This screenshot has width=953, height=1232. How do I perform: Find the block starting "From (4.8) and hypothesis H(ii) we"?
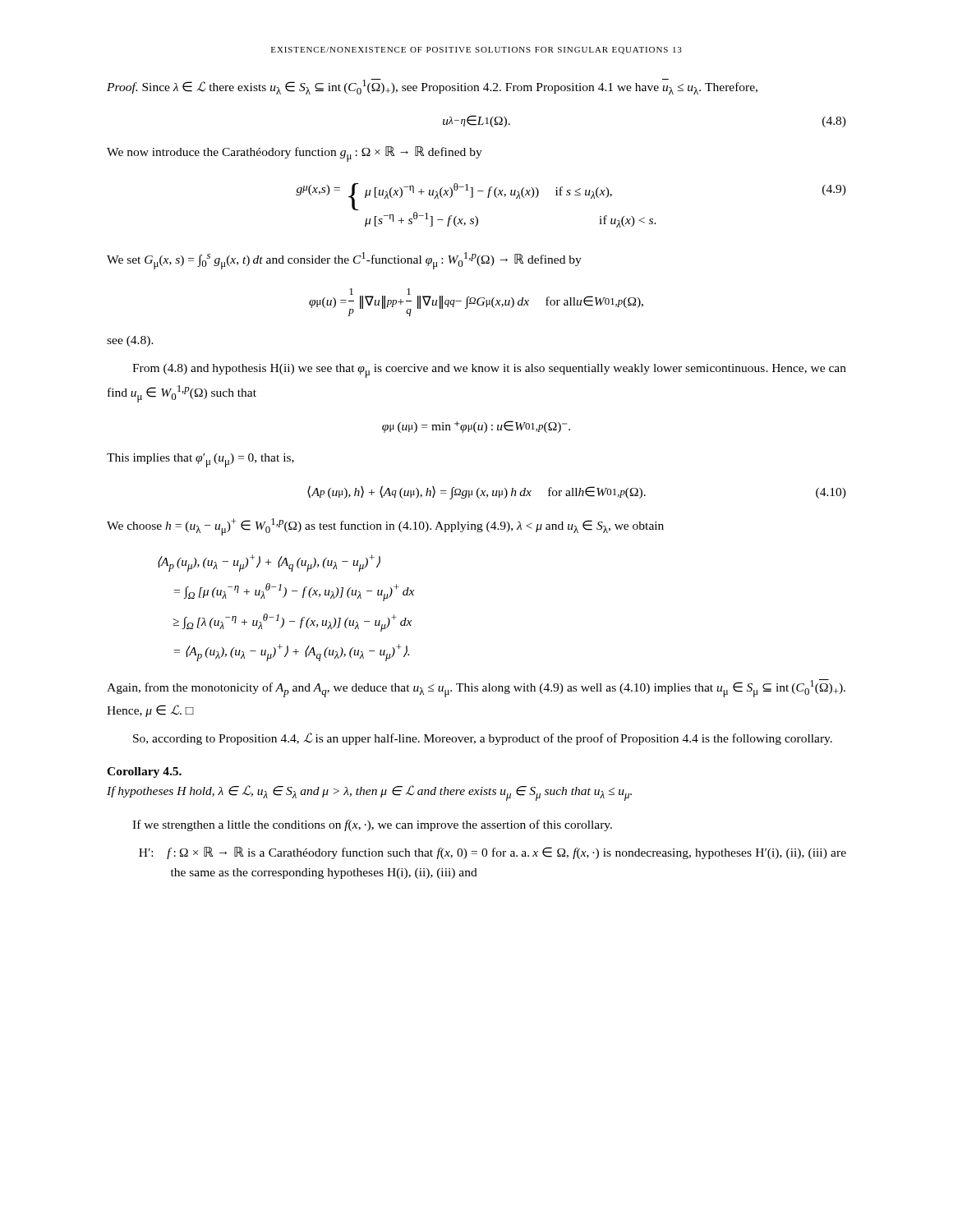pos(476,382)
